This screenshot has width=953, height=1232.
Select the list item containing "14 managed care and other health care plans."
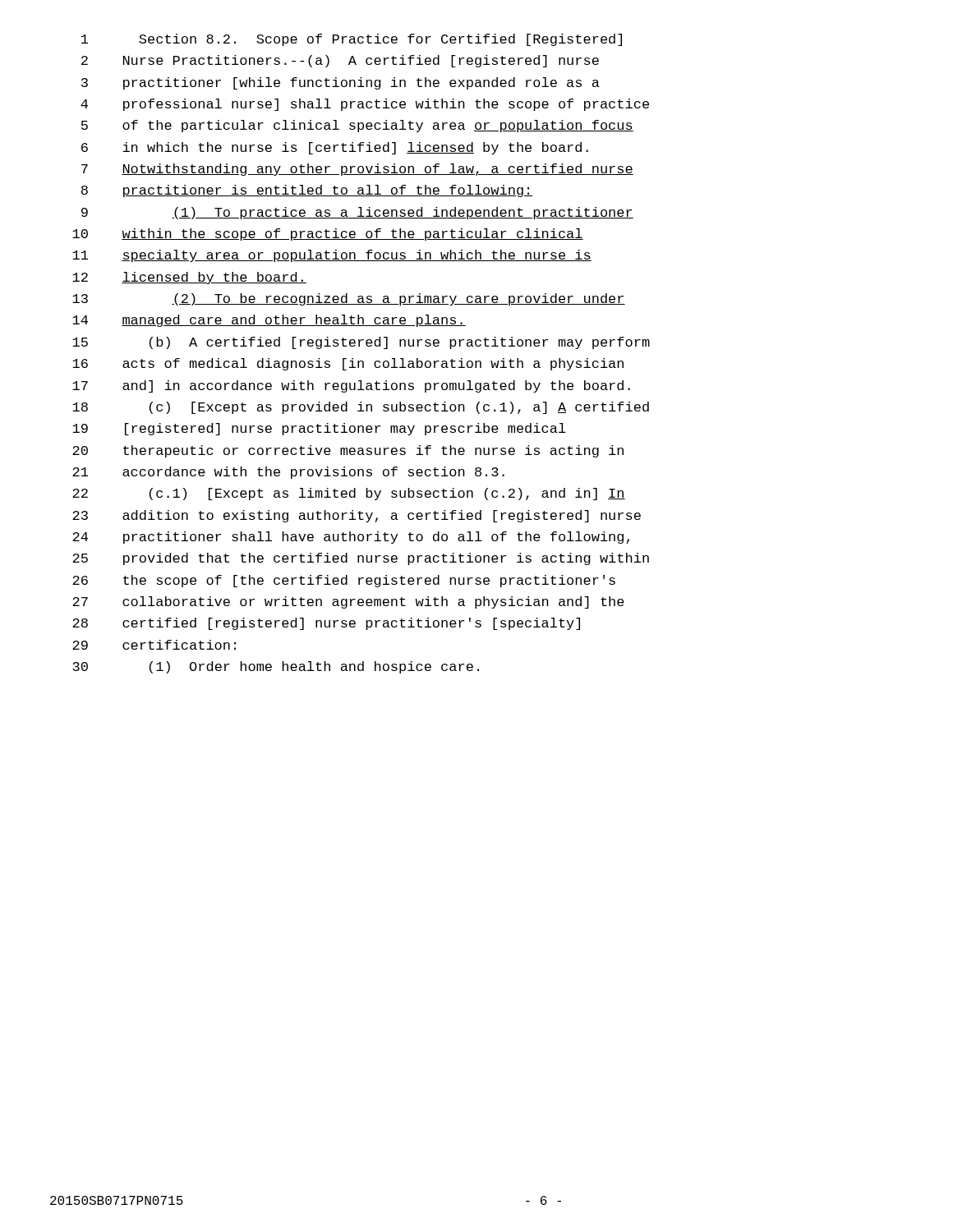point(257,322)
